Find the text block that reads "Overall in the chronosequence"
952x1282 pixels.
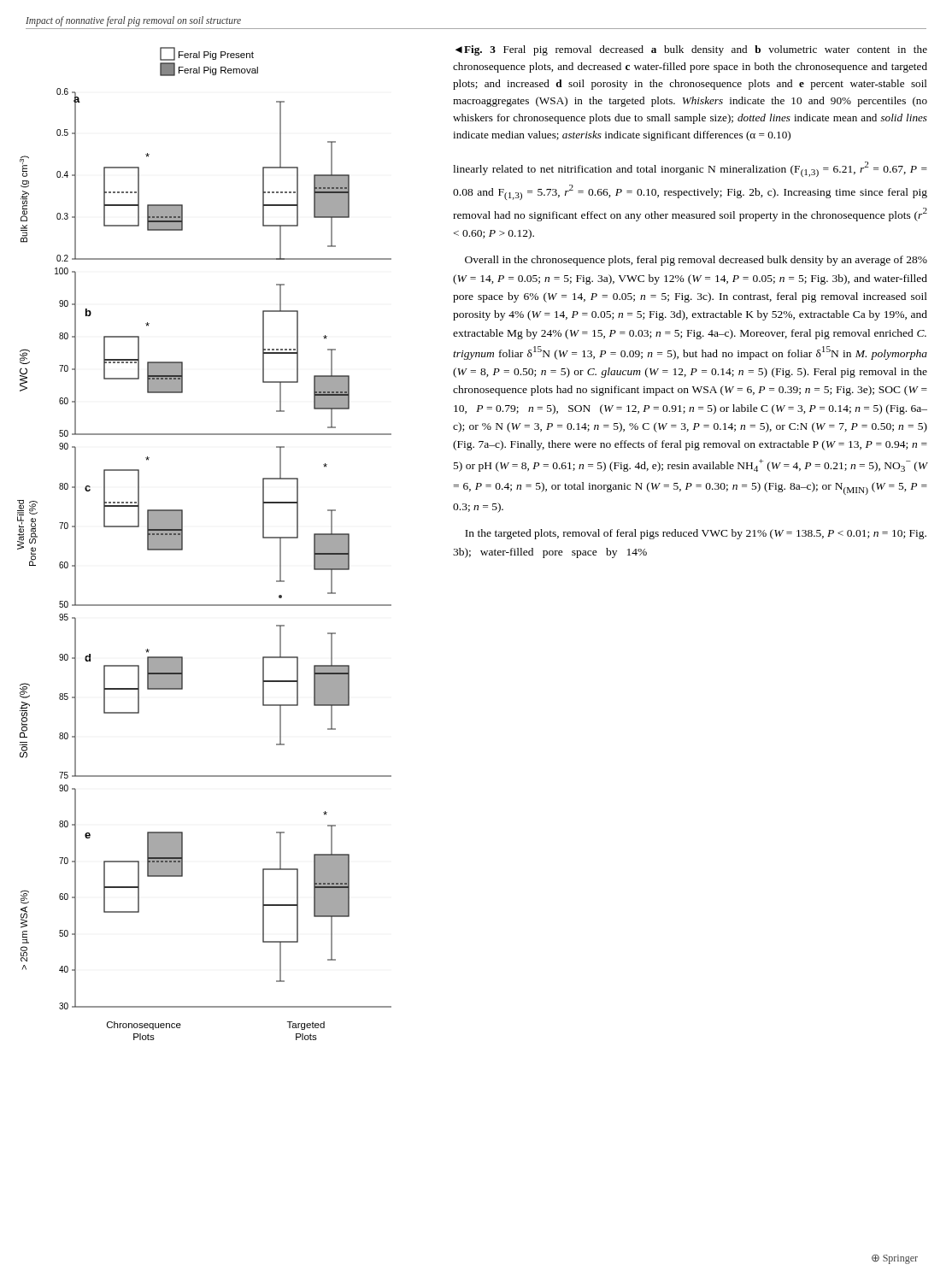690,383
